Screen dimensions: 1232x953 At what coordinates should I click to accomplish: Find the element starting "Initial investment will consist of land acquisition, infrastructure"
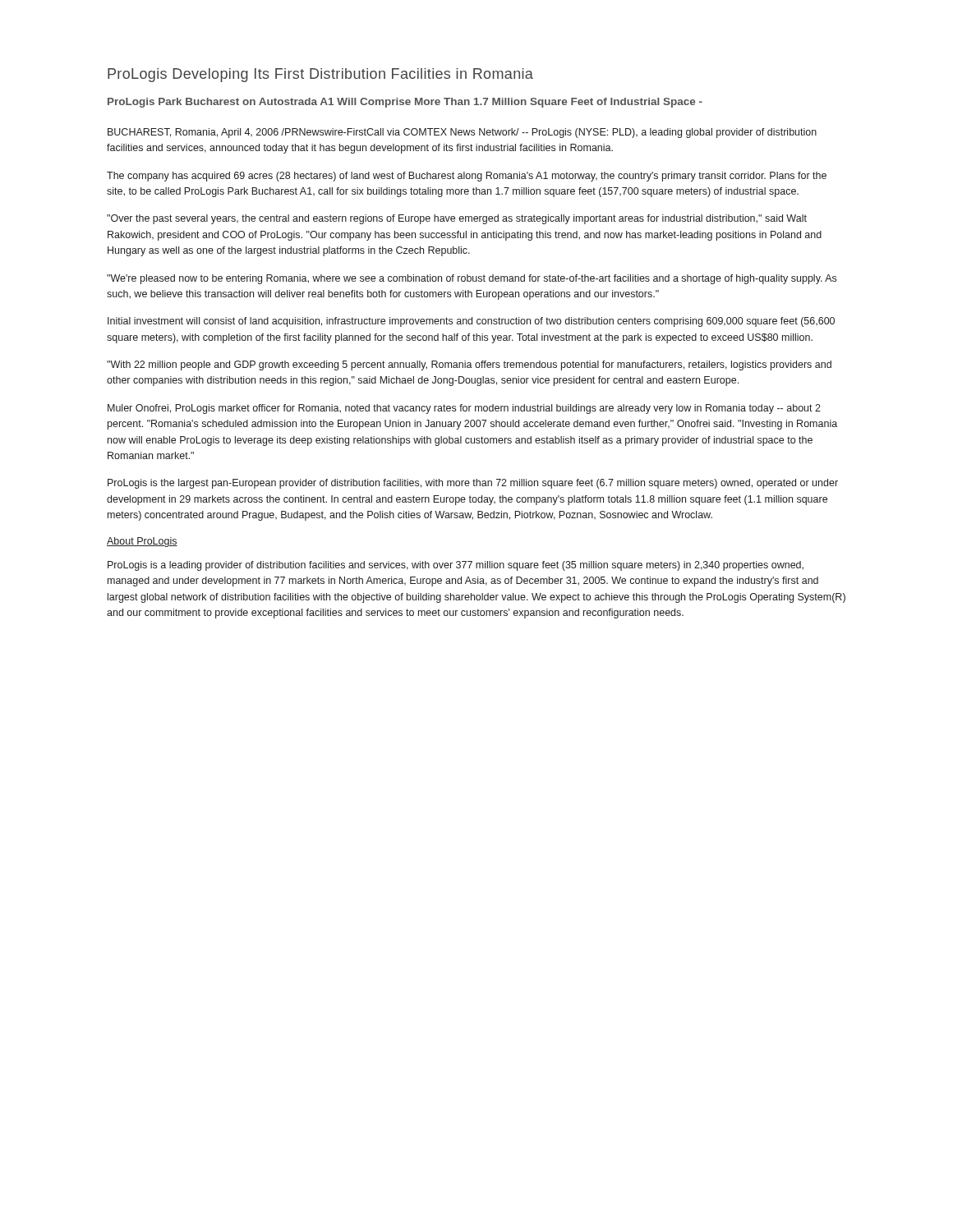[471, 329]
